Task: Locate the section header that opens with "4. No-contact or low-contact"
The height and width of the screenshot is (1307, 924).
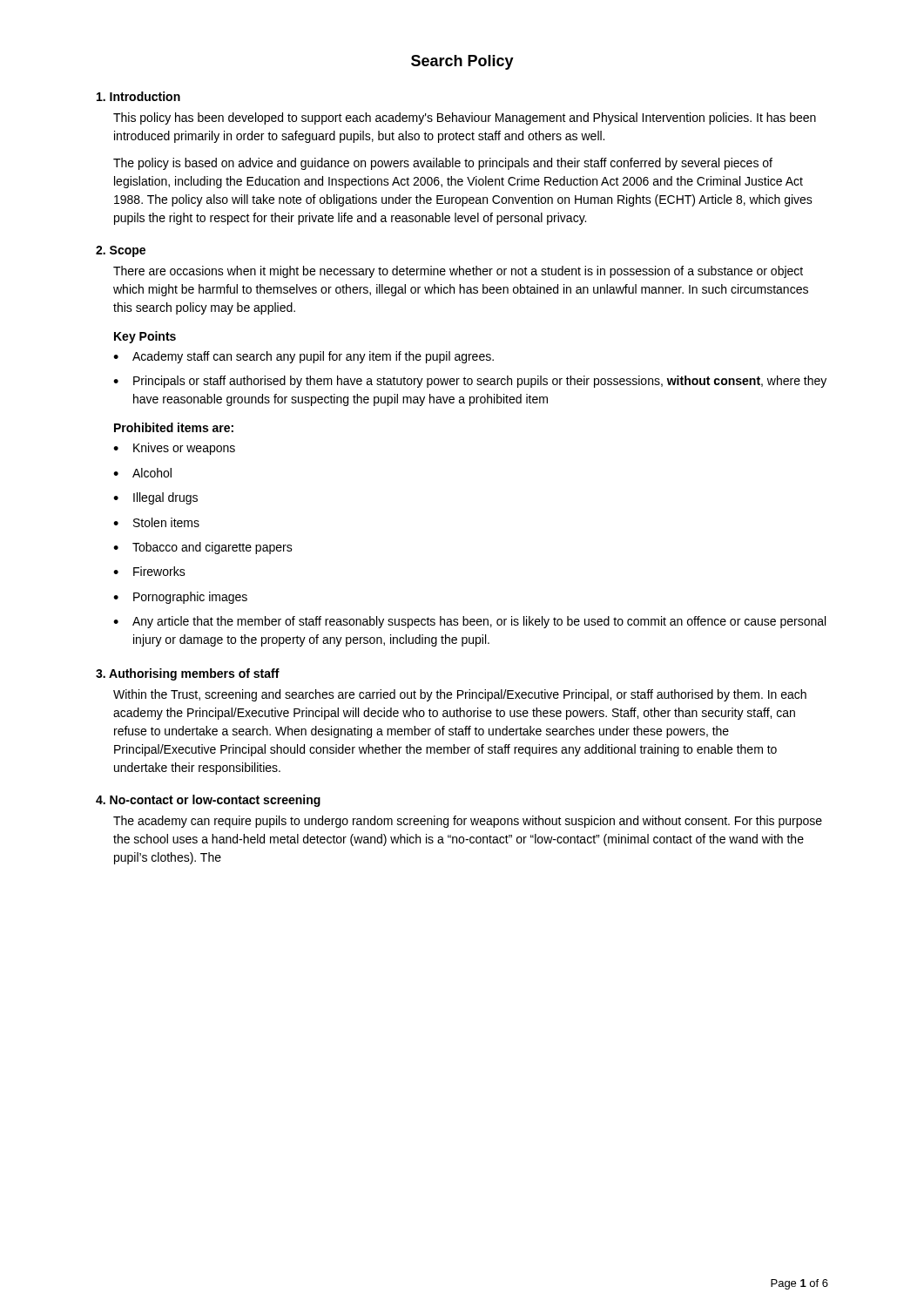Action: coord(208,800)
